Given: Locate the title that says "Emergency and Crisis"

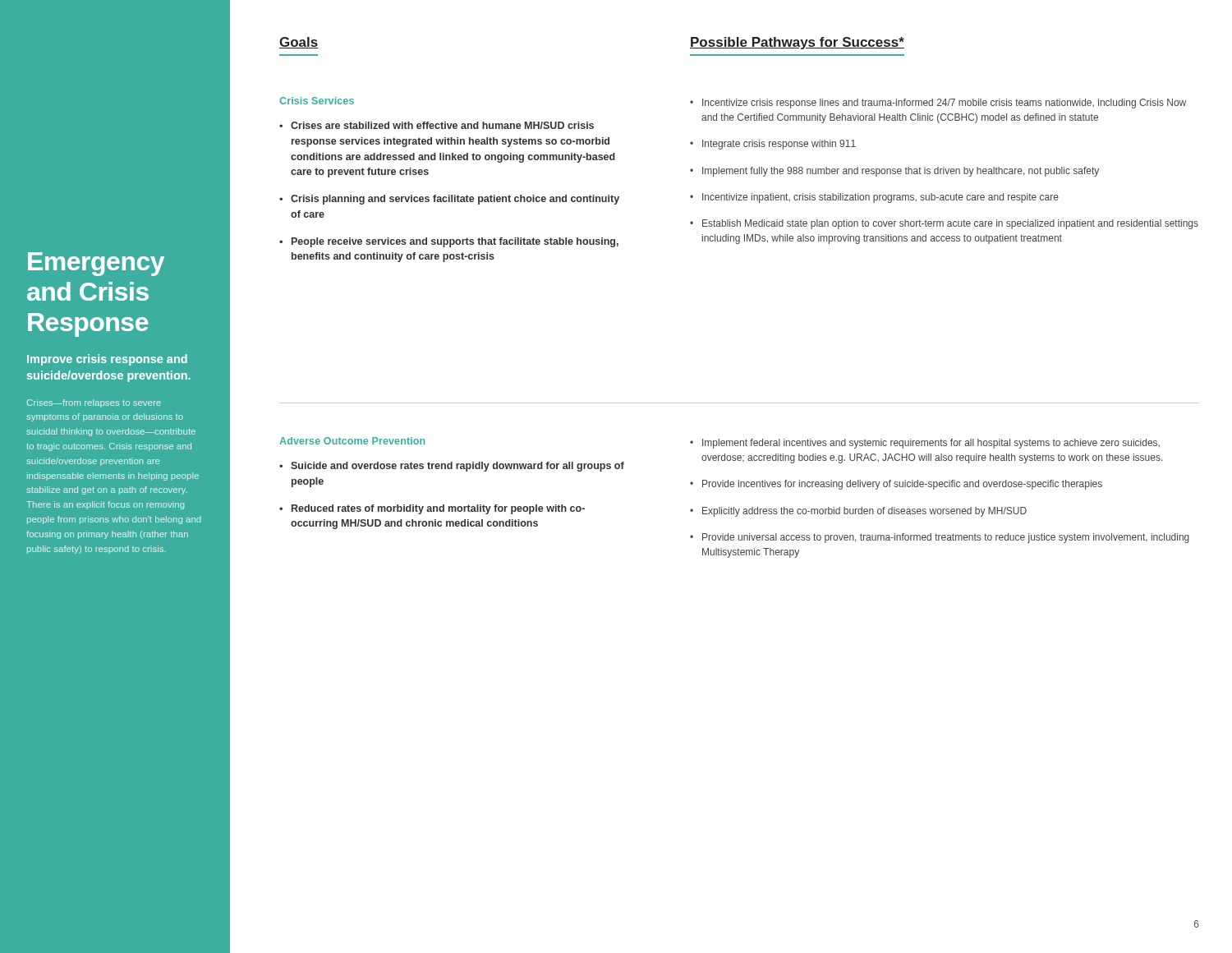Looking at the screenshot, I should [116, 292].
